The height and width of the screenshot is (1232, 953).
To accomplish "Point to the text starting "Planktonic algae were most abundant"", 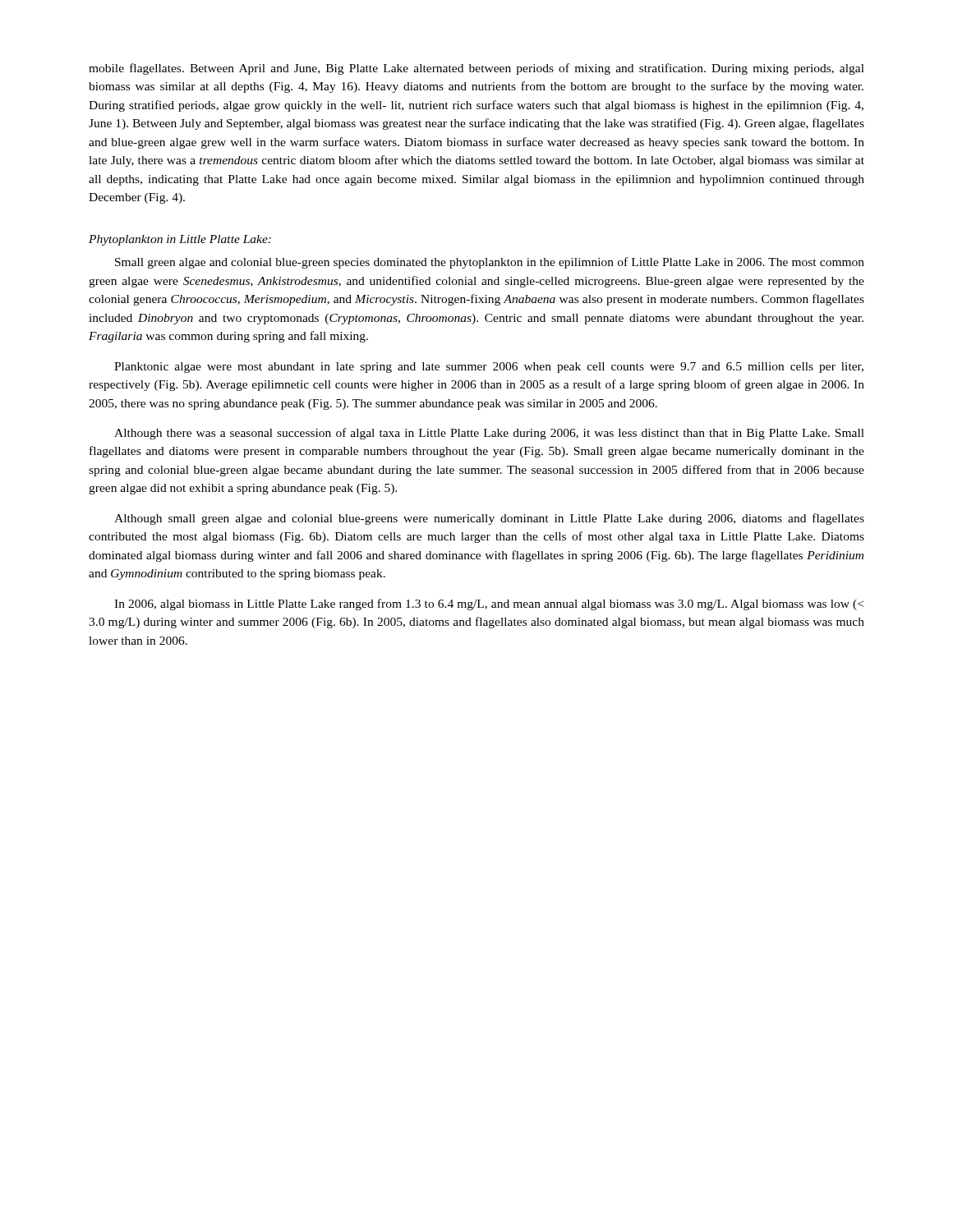I will point(476,385).
